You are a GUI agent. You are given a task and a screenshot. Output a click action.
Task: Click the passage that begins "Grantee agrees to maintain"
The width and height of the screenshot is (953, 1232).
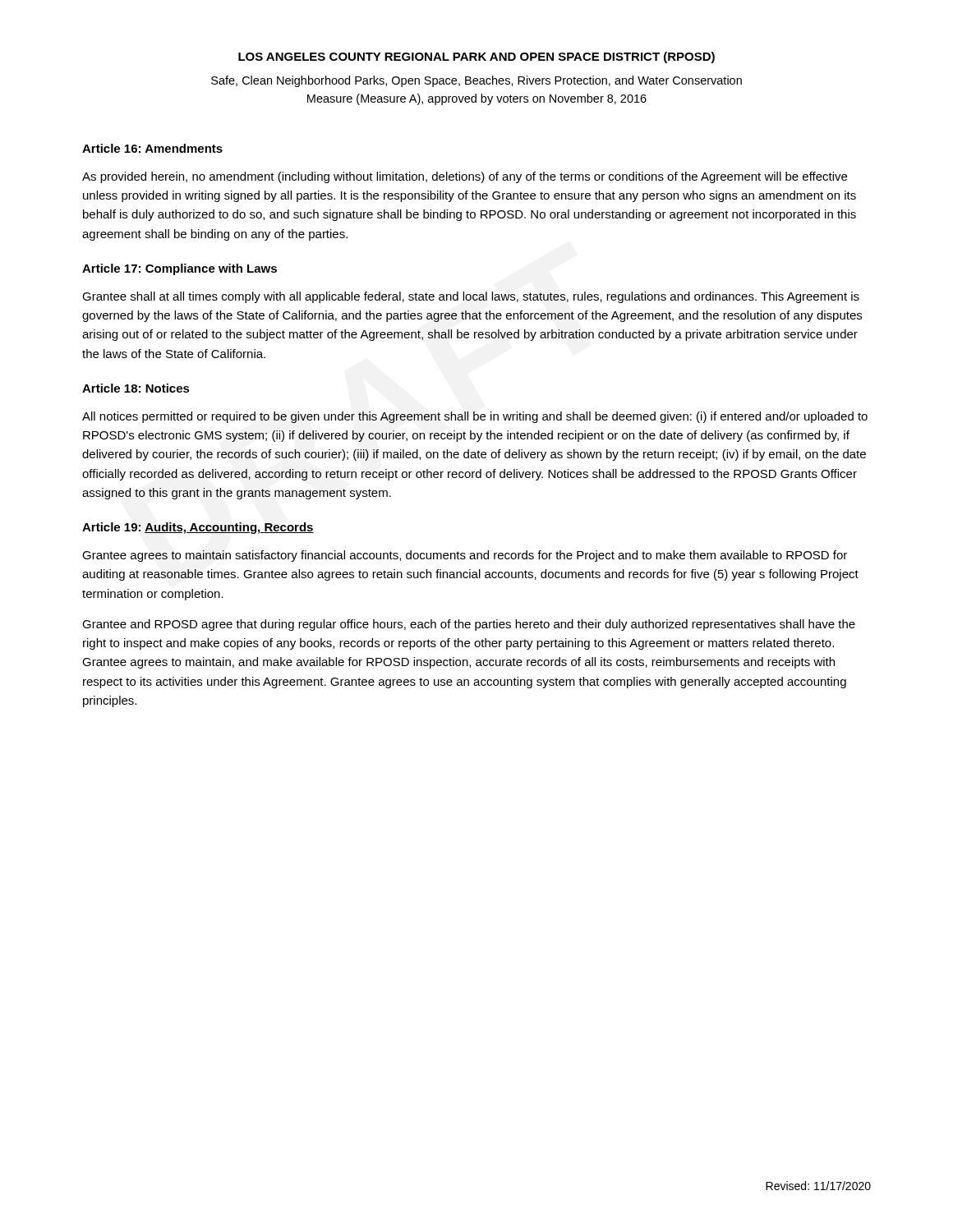tap(470, 574)
